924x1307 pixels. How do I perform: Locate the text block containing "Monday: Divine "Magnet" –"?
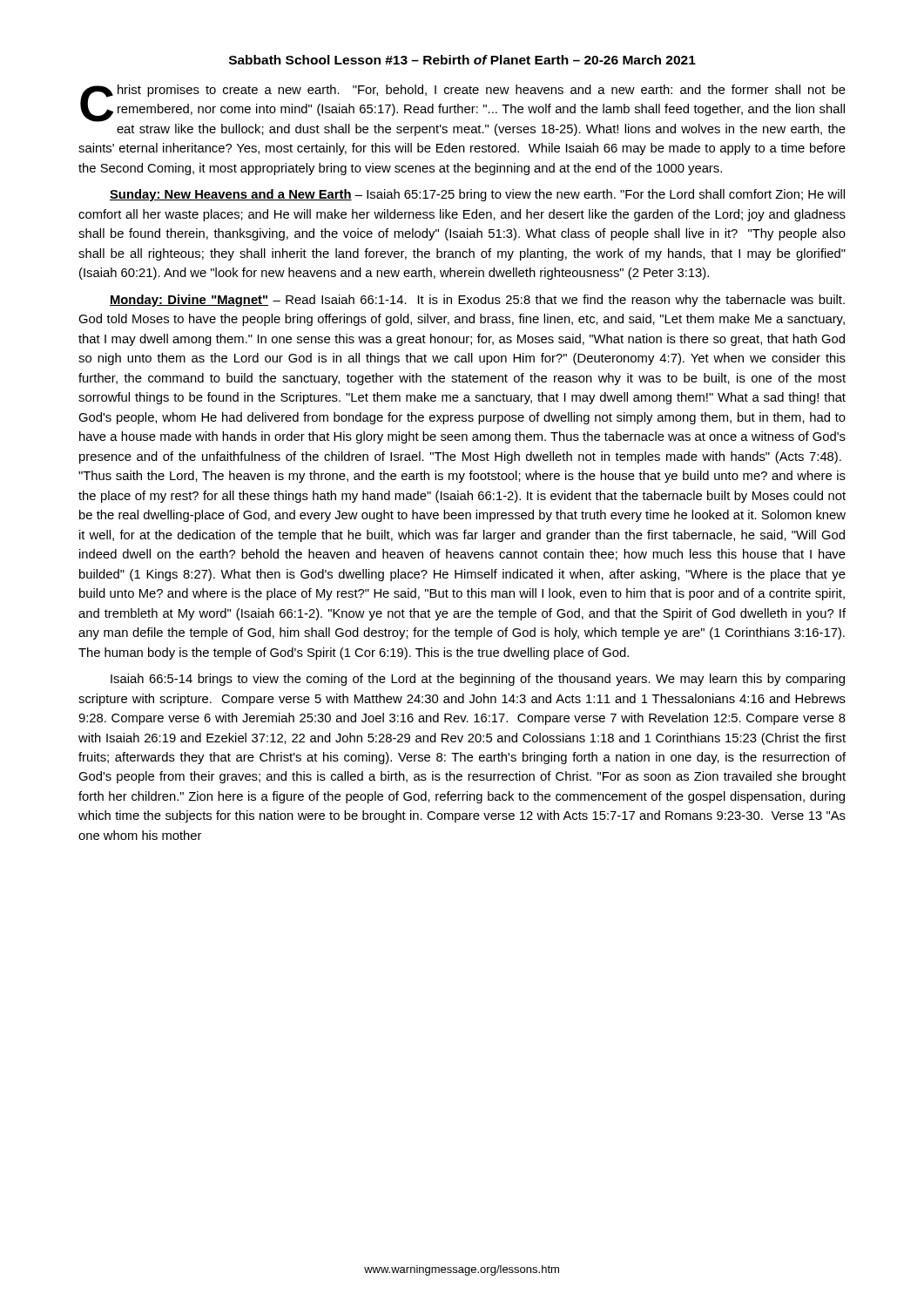[x=462, y=476]
